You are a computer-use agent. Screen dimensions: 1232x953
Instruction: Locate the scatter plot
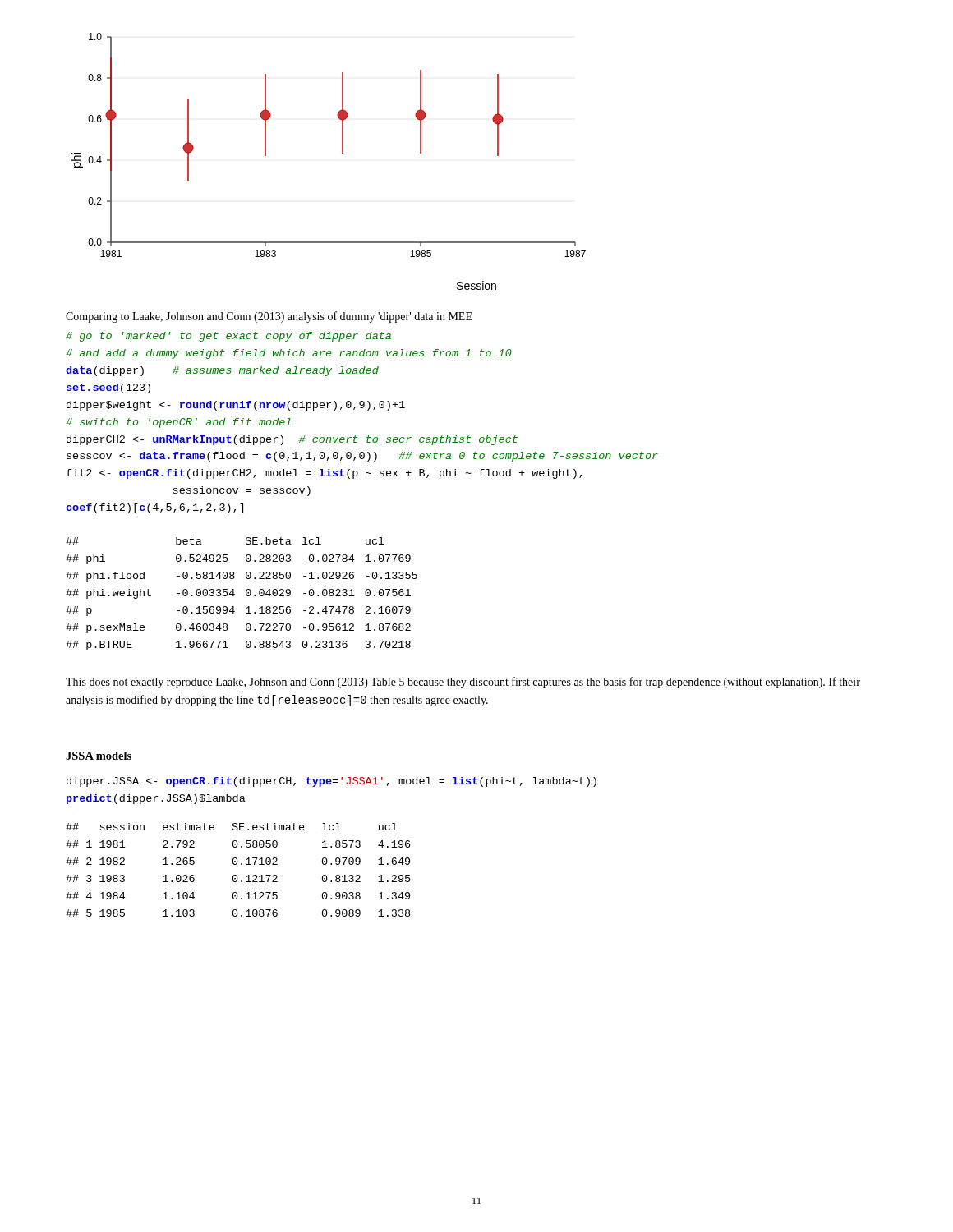pos(333,152)
